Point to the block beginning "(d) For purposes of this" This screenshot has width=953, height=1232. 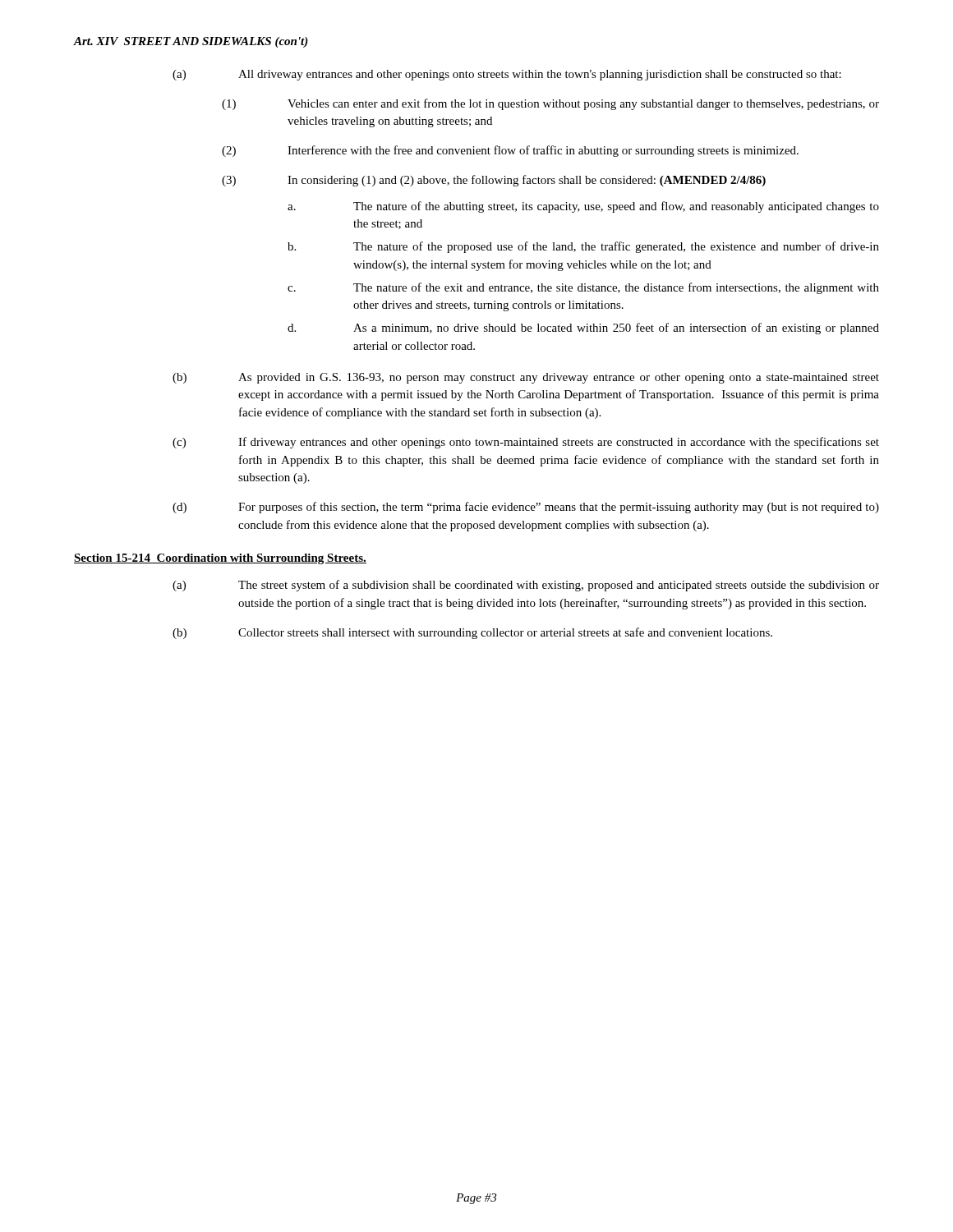tap(476, 516)
